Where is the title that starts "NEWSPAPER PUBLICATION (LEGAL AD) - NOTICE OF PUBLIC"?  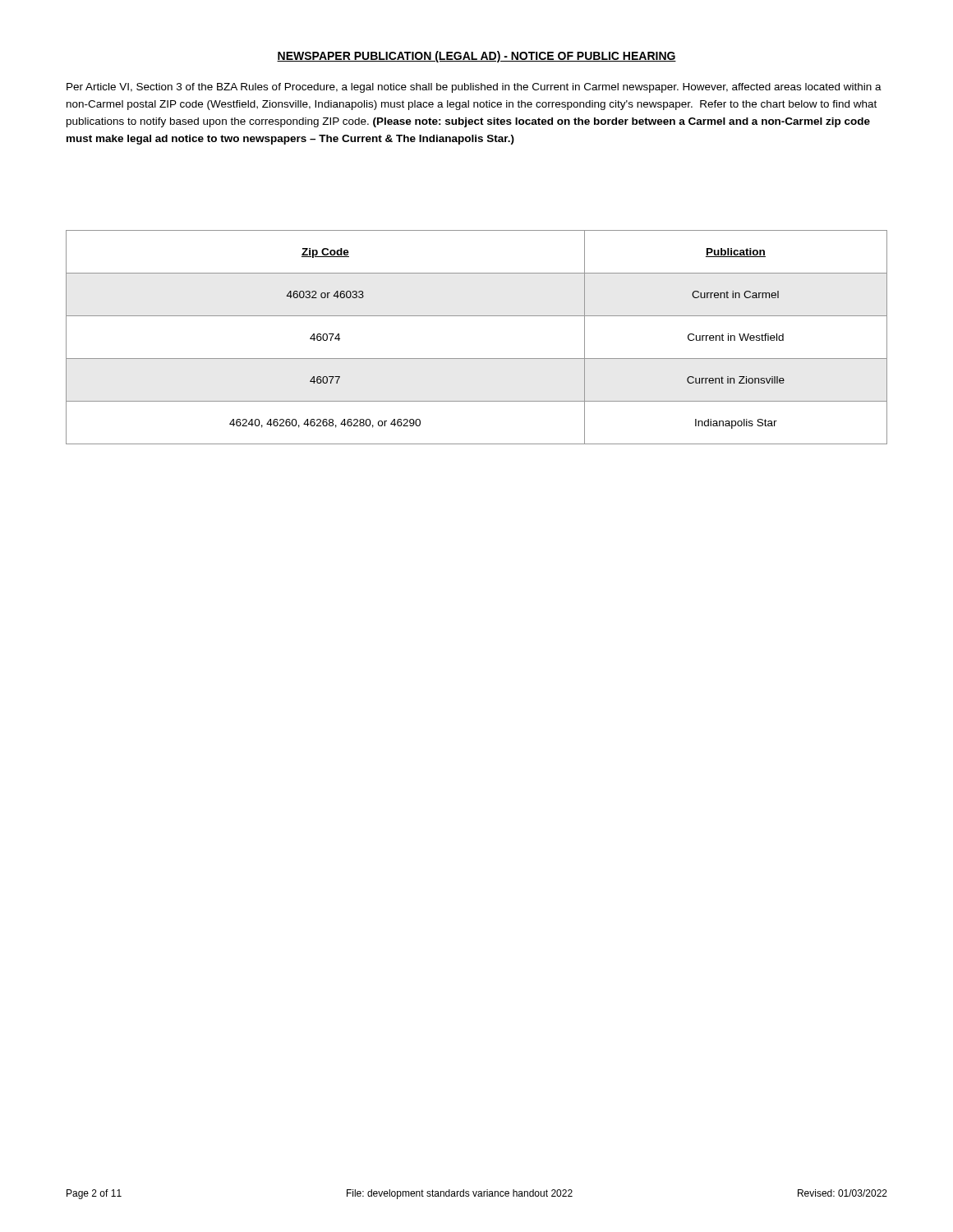[x=476, y=56]
